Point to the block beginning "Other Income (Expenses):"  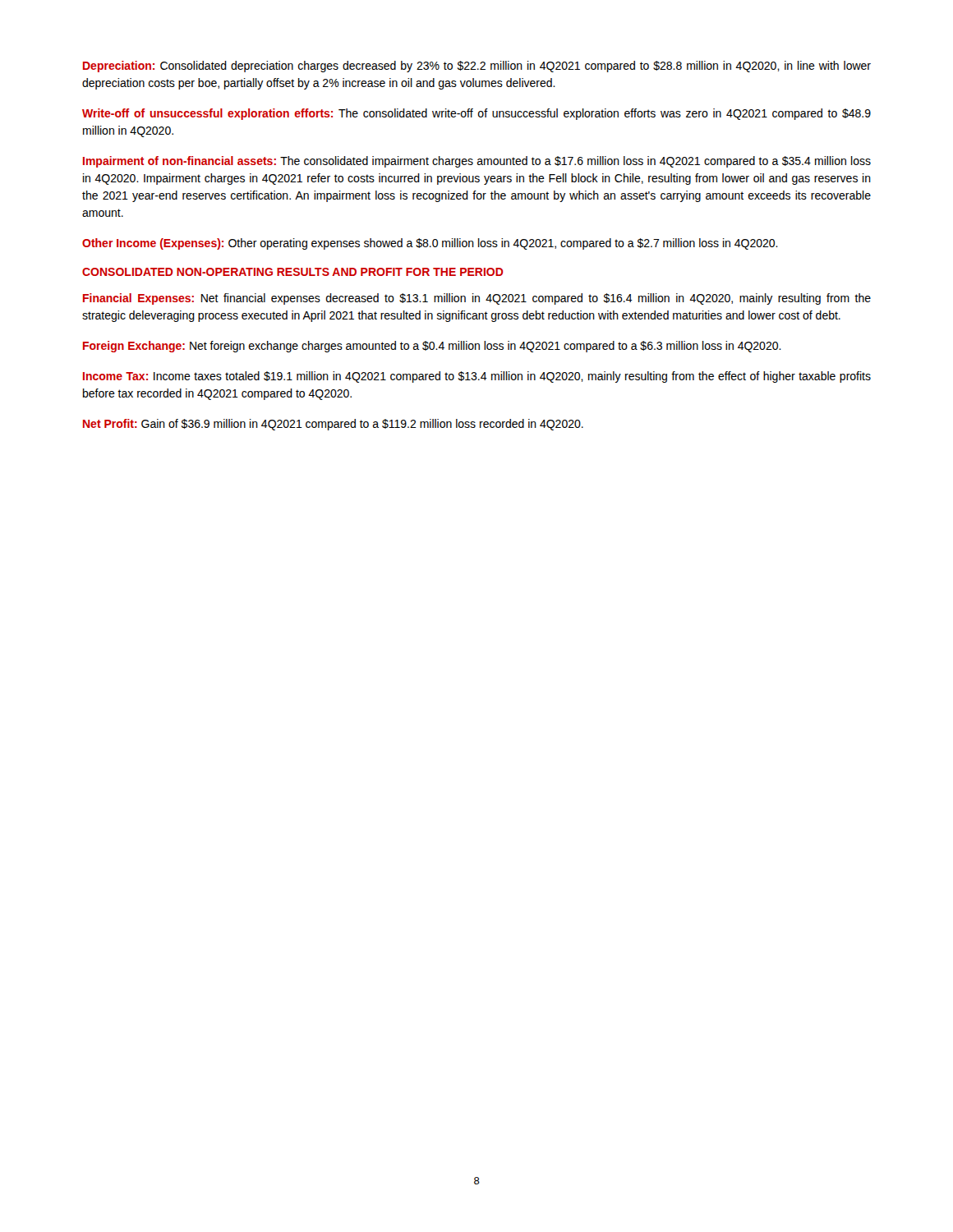click(x=430, y=243)
